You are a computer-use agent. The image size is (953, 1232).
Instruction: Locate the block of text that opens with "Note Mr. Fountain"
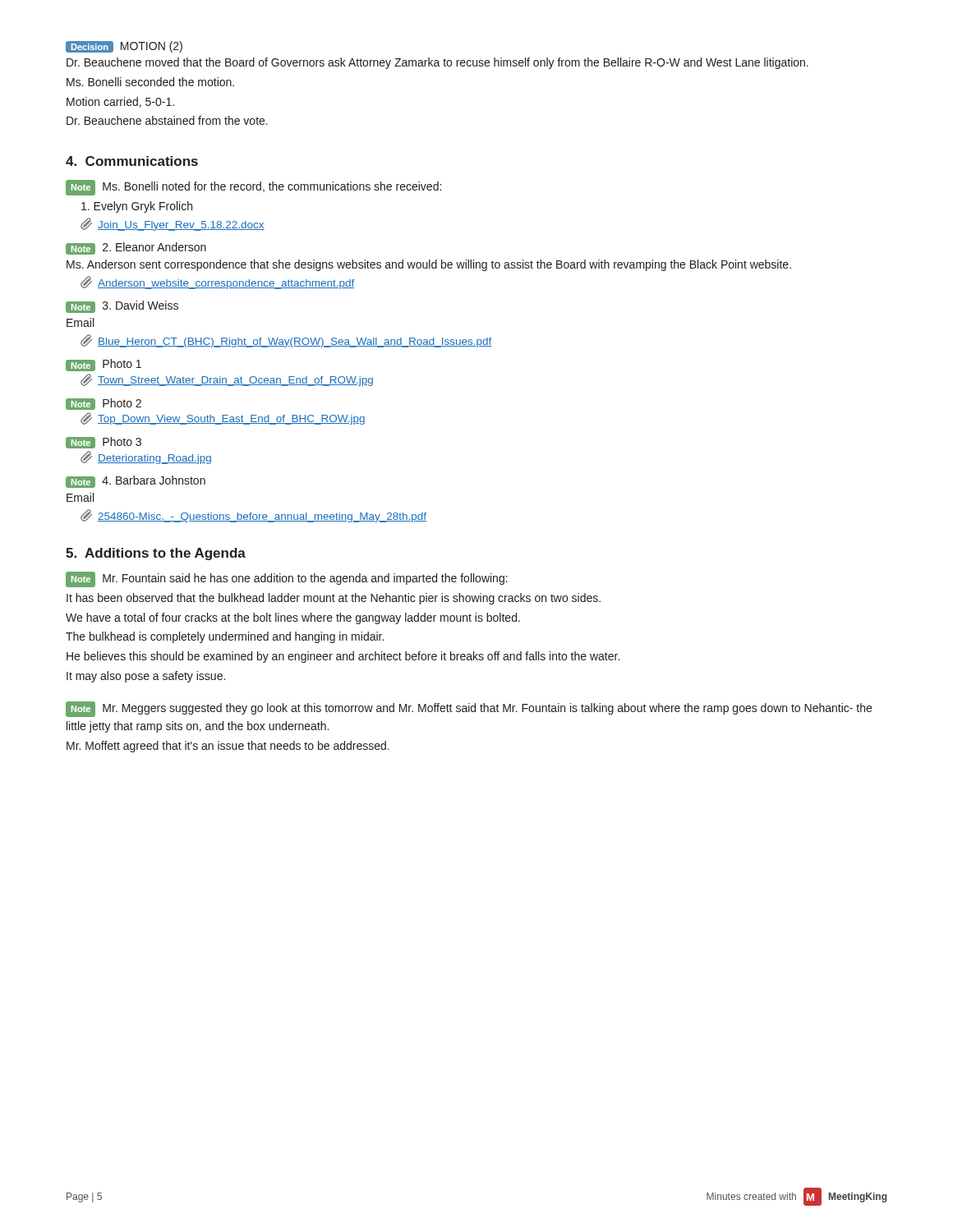(476, 628)
